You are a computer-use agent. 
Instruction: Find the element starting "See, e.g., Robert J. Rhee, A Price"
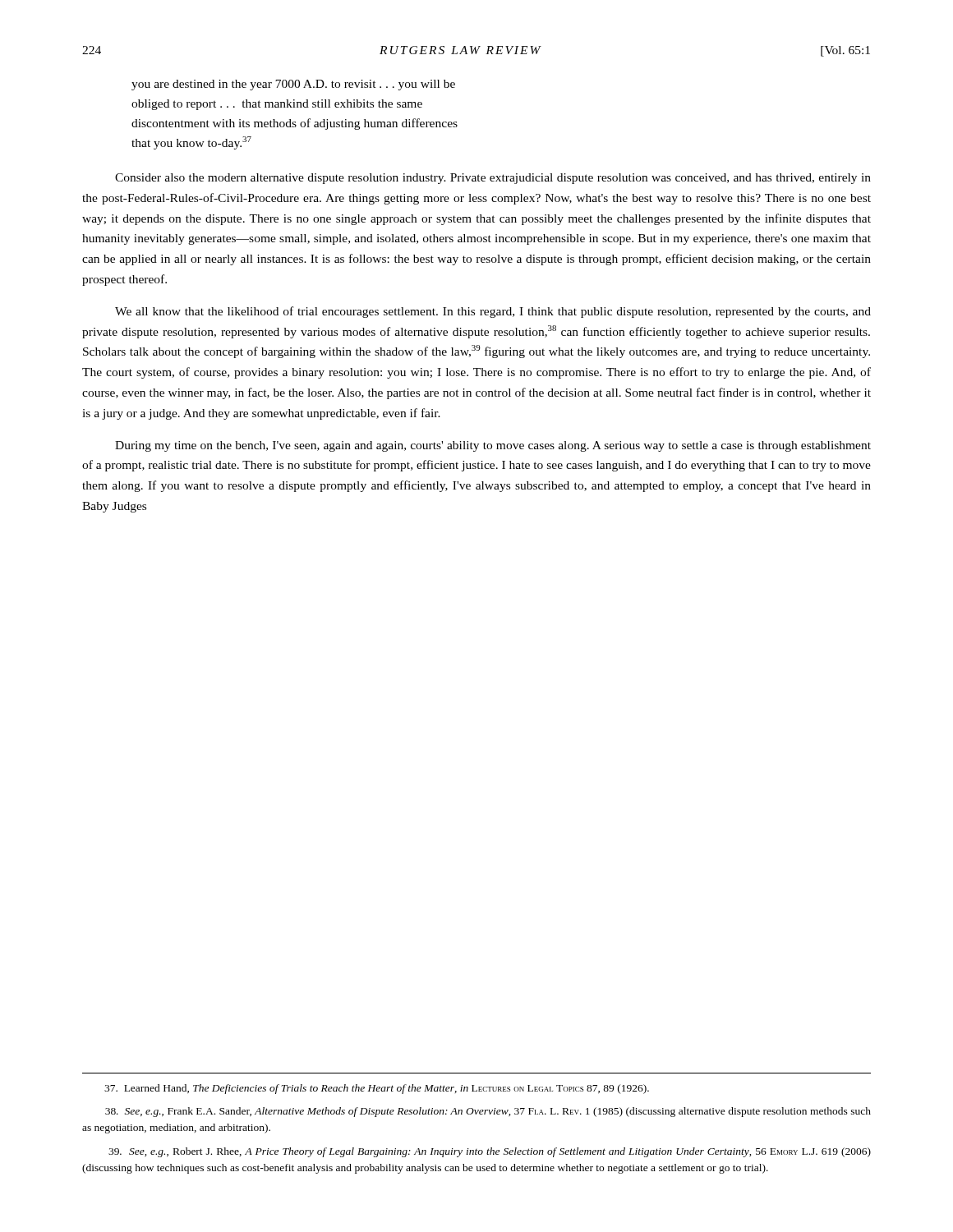click(x=476, y=1159)
